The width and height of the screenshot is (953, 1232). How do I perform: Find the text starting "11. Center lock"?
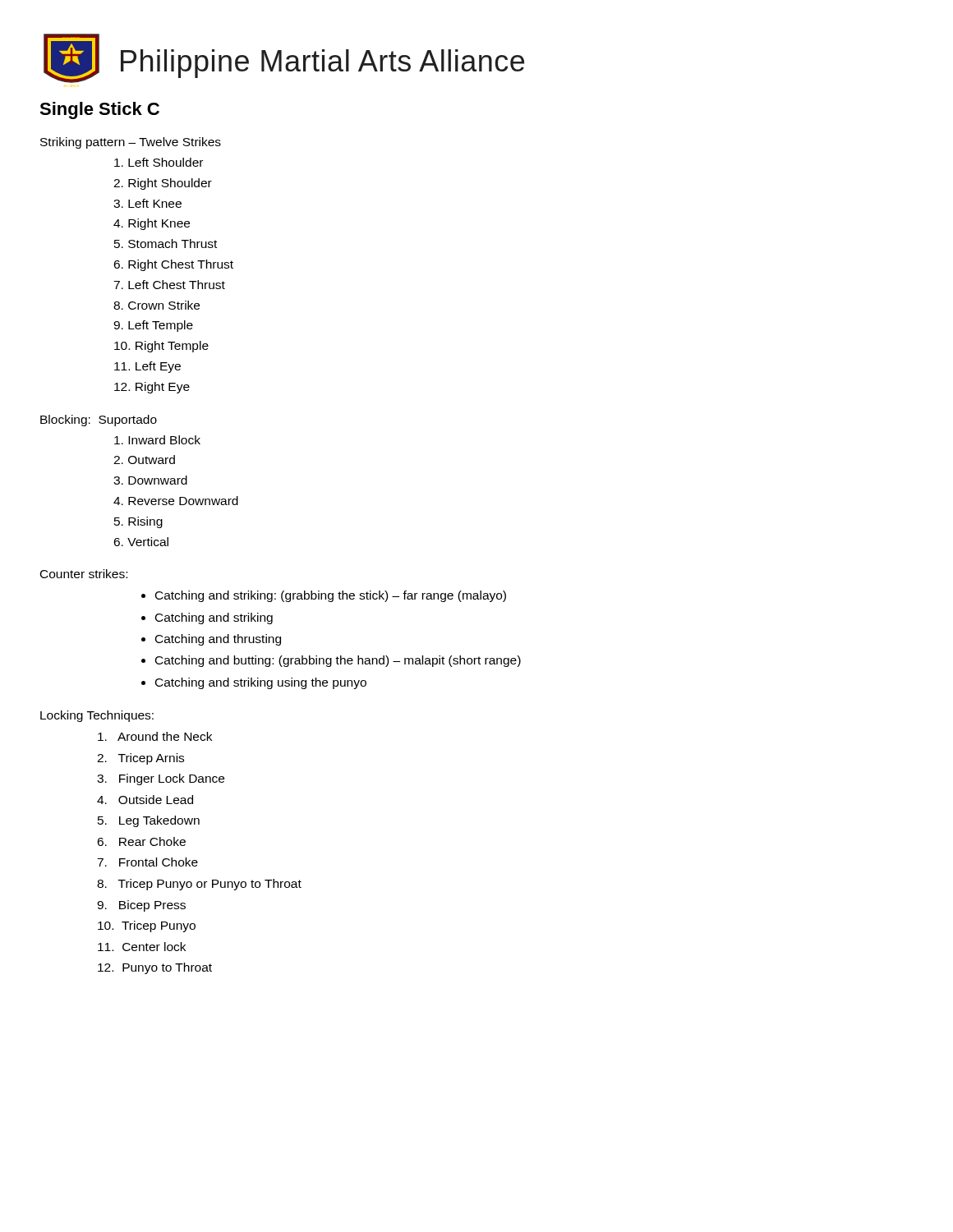pyautogui.click(x=142, y=946)
